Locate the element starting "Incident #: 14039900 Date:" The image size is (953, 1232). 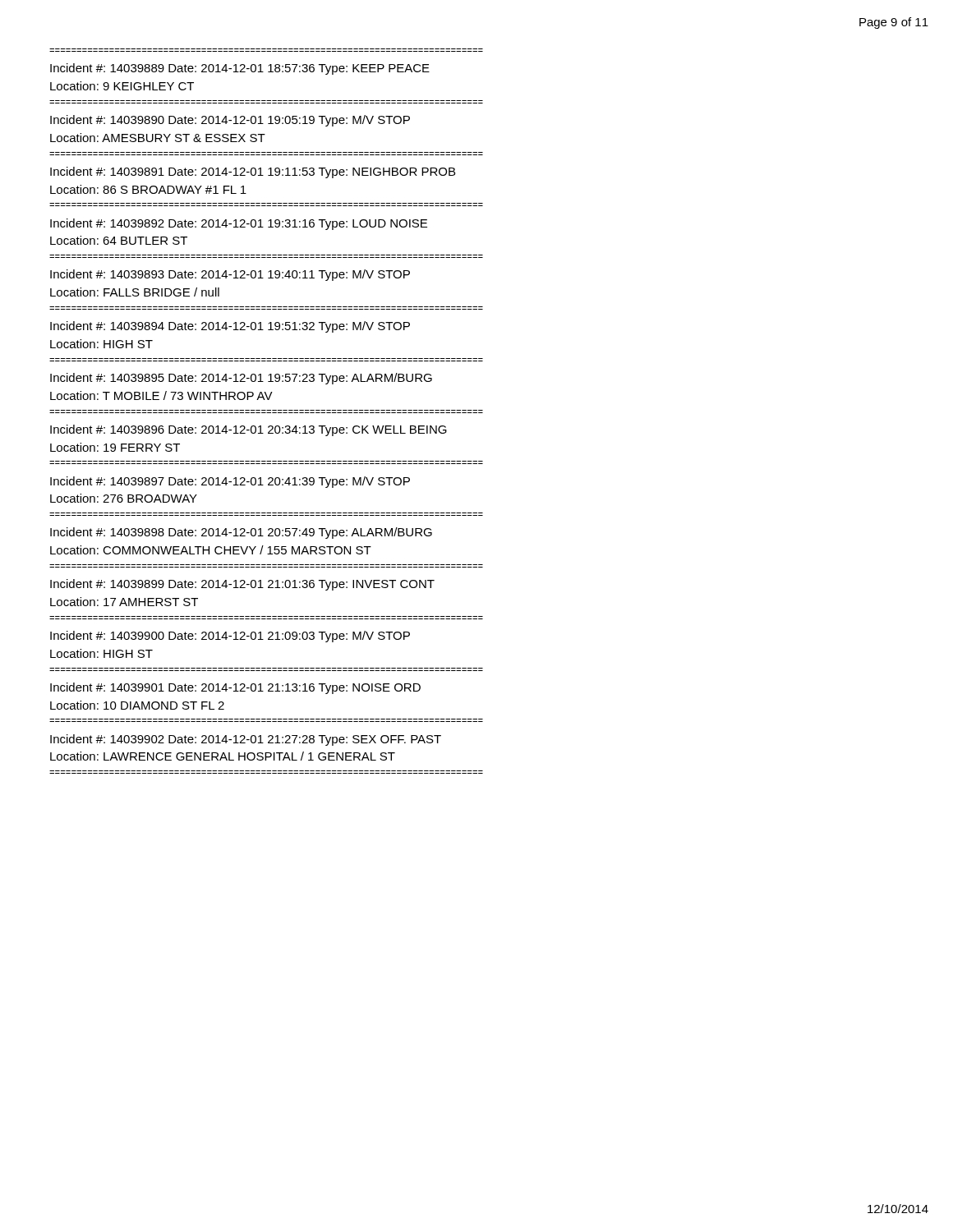pyautogui.click(x=230, y=637)
